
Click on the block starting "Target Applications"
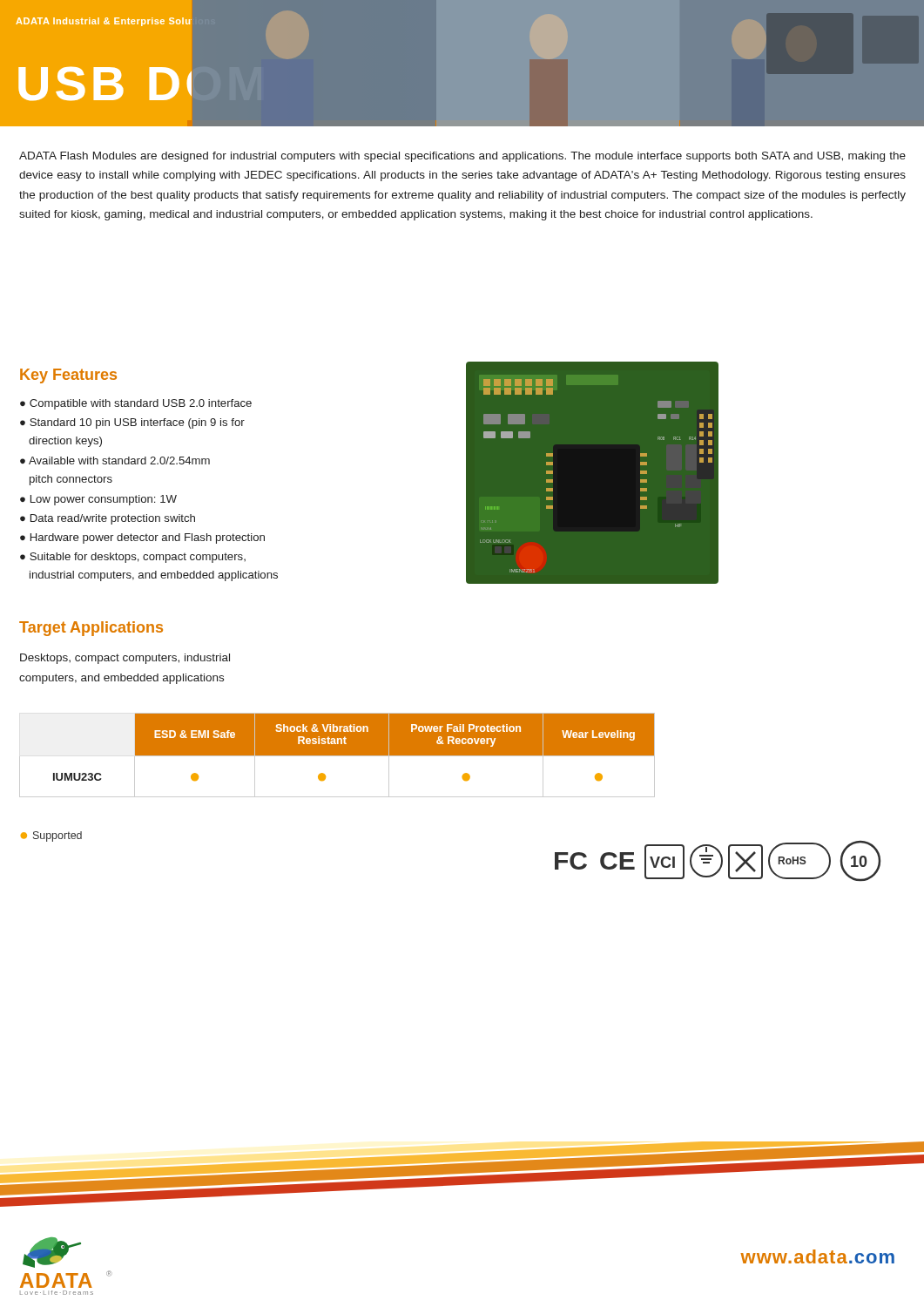pyautogui.click(x=91, y=627)
